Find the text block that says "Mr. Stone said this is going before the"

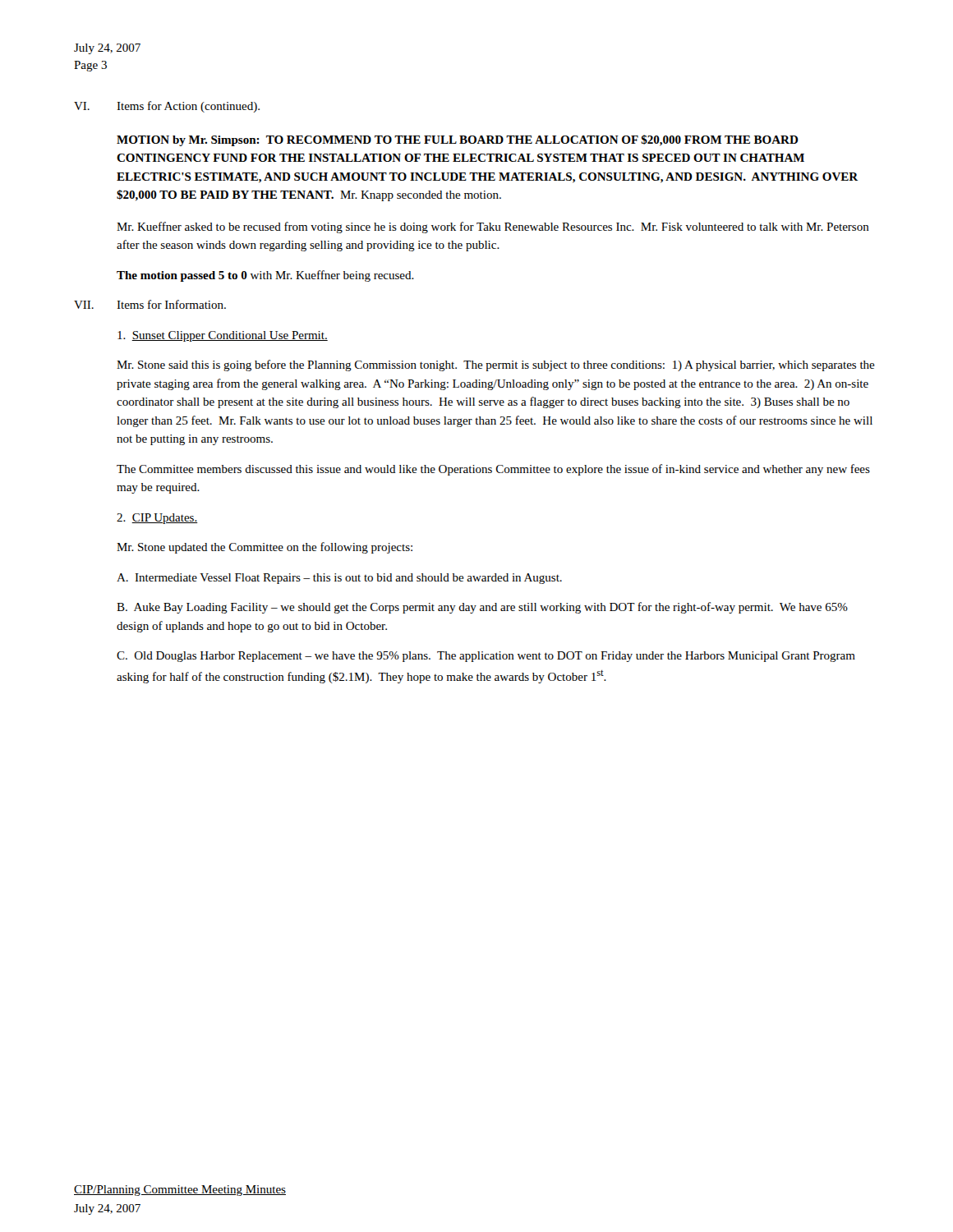click(496, 402)
